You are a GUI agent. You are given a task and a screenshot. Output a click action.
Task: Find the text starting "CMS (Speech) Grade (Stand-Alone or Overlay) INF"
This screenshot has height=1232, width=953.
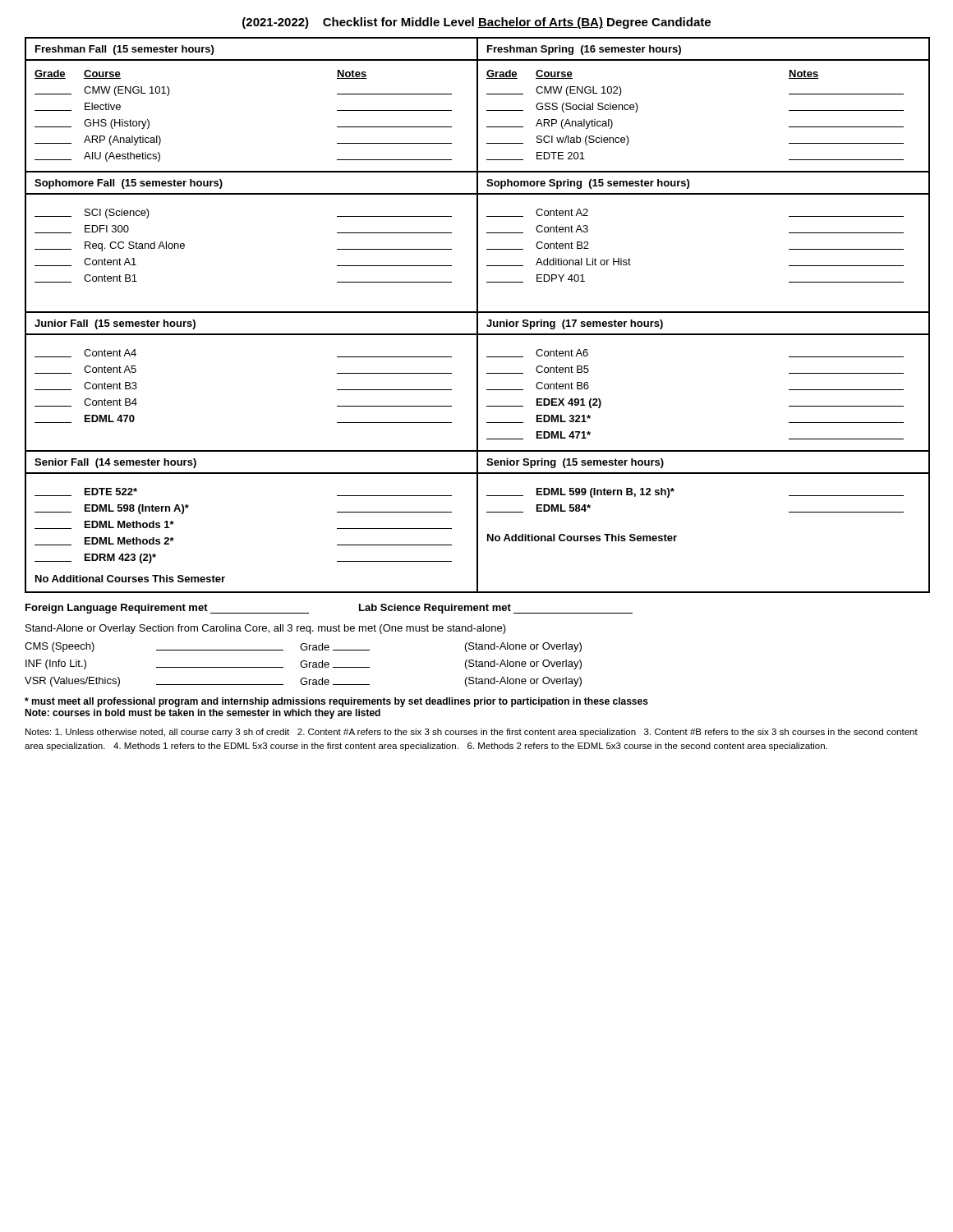[x=476, y=663]
